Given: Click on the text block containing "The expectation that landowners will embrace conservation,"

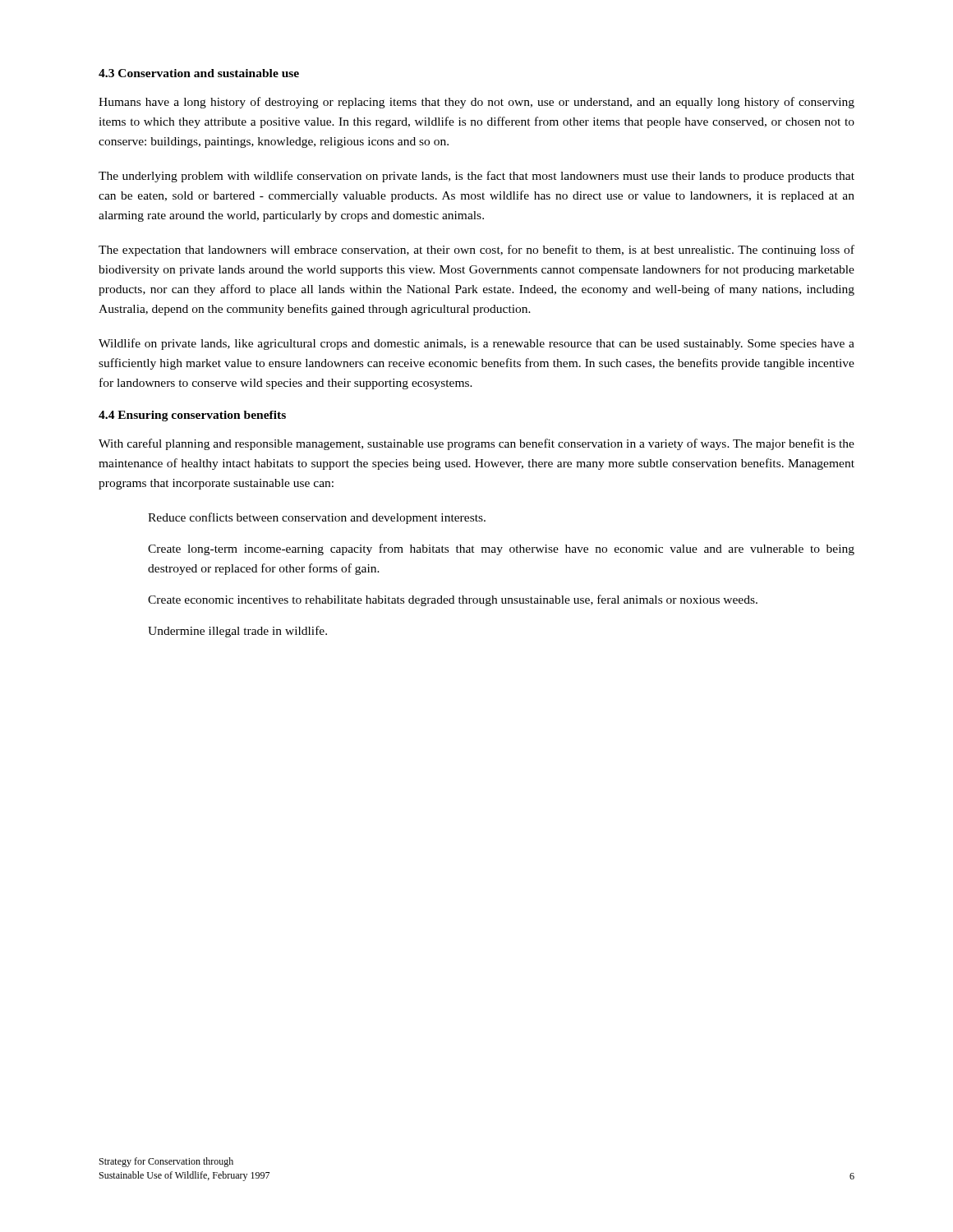Looking at the screenshot, I should (x=476, y=279).
